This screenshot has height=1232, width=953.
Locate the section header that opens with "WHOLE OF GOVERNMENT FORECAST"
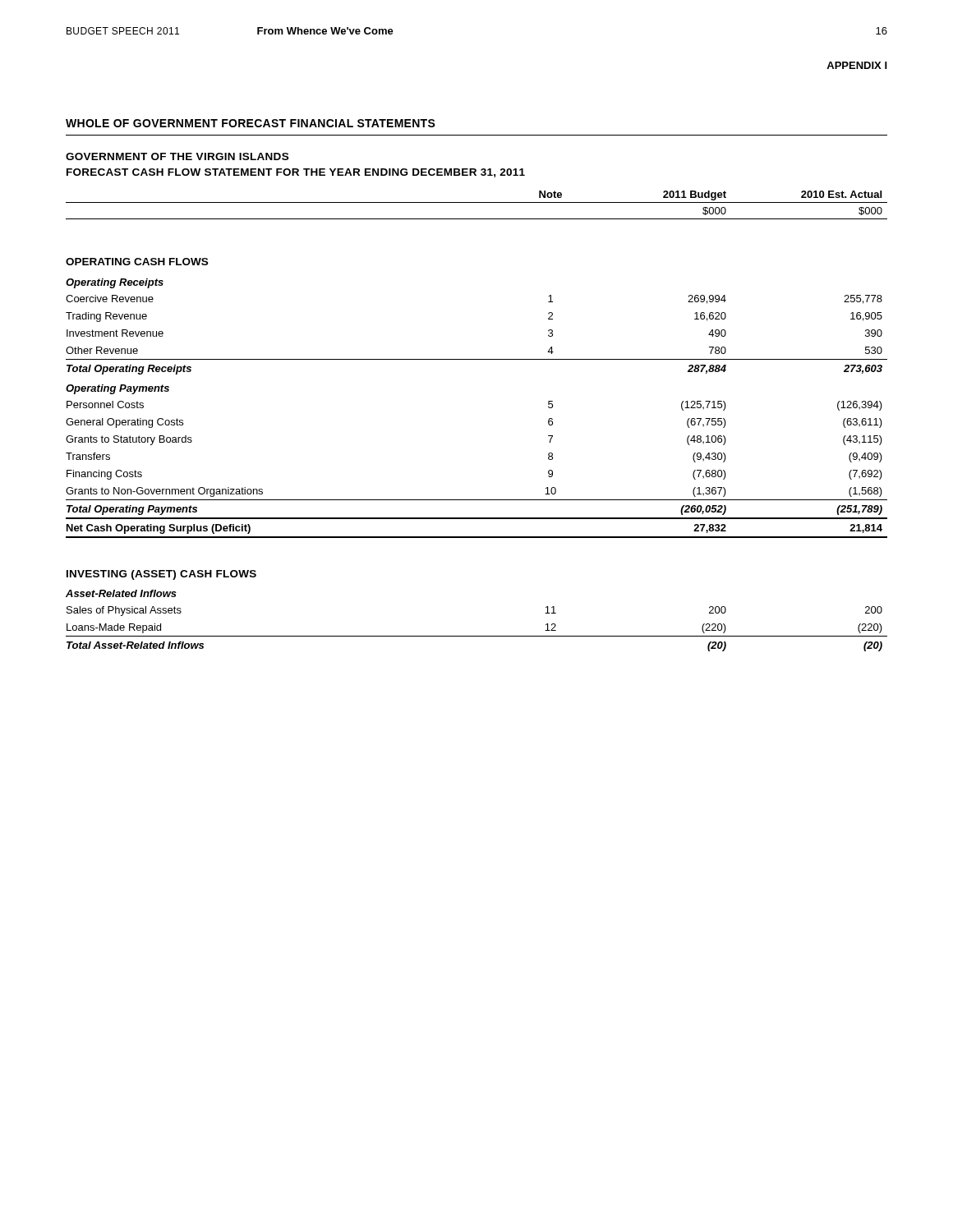pyautogui.click(x=251, y=123)
